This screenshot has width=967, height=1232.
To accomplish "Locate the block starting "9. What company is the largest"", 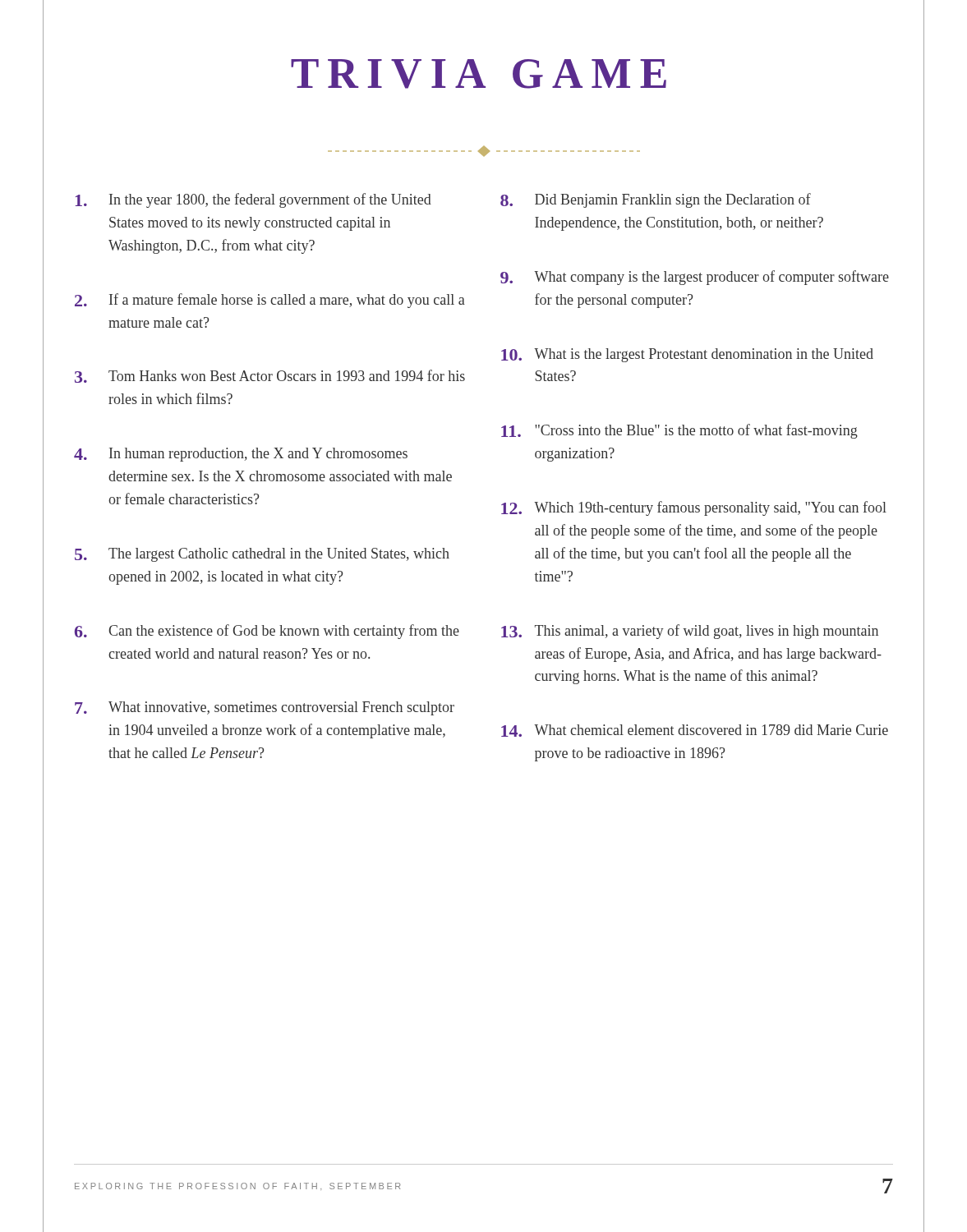I will pos(696,289).
